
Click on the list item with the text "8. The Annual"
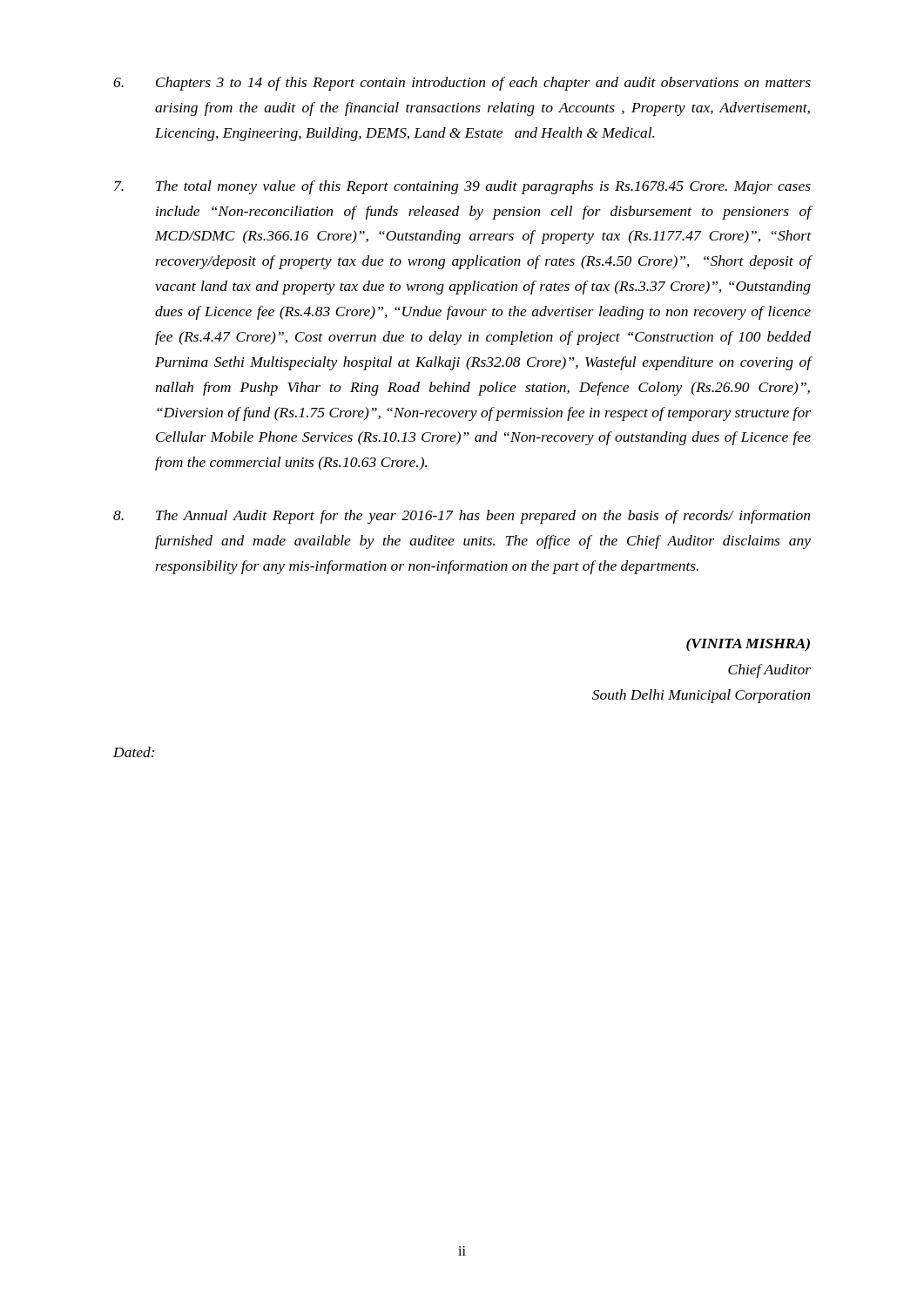(x=462, y=541)
